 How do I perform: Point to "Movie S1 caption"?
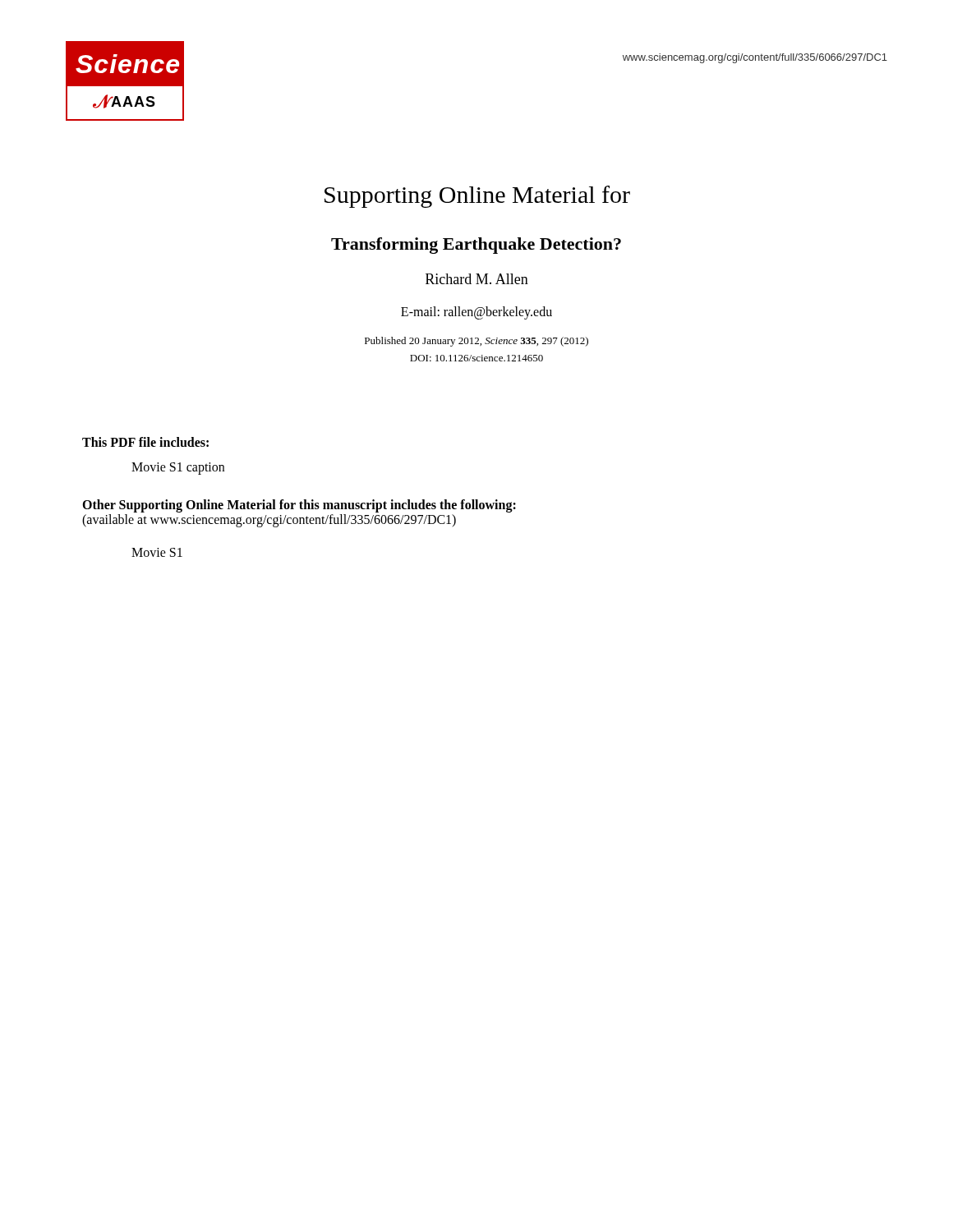[x=178, y=467]
